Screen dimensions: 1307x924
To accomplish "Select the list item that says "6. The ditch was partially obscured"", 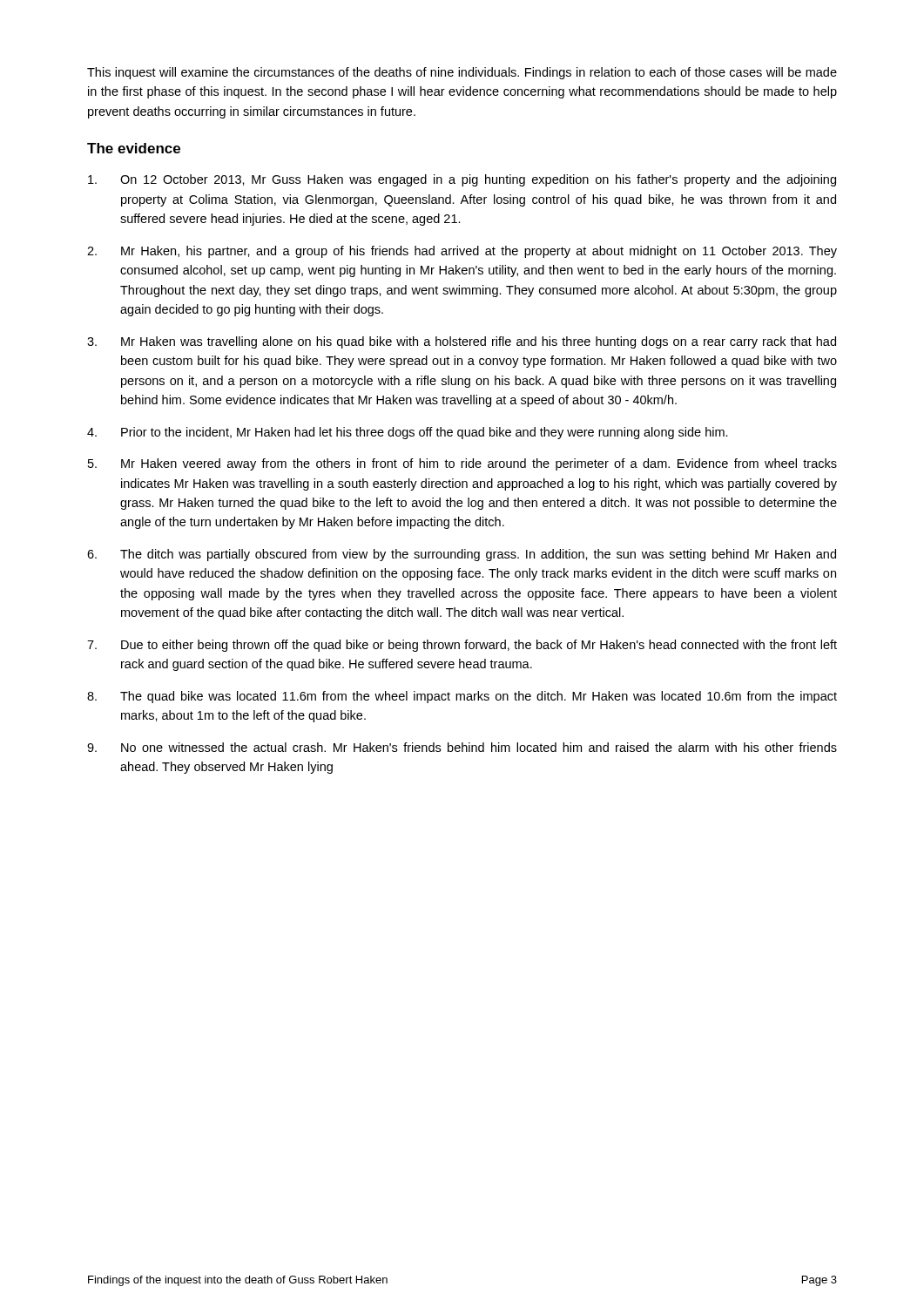I will 462,584.
